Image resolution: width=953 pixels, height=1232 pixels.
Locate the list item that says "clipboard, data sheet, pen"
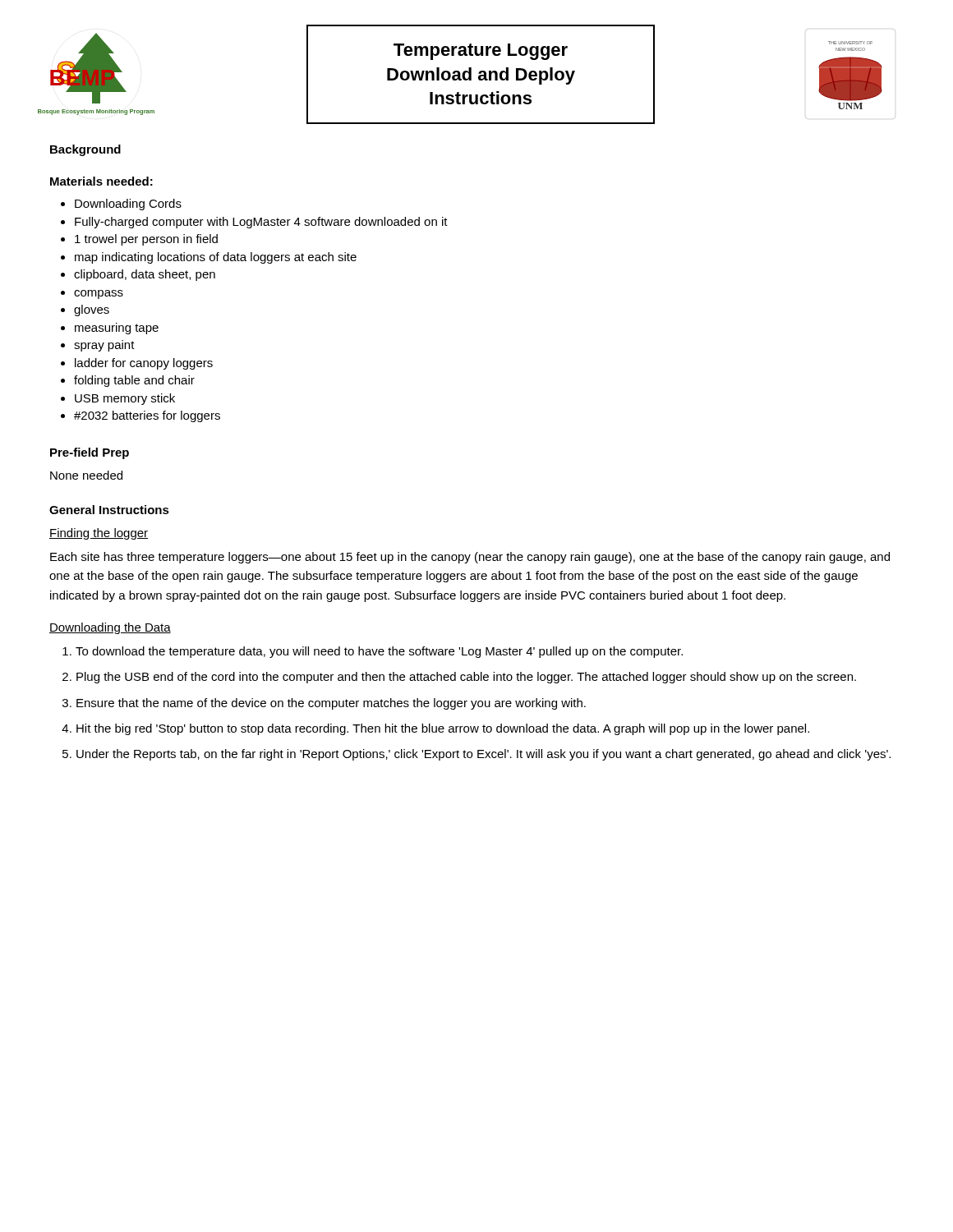tap(138, 275)
